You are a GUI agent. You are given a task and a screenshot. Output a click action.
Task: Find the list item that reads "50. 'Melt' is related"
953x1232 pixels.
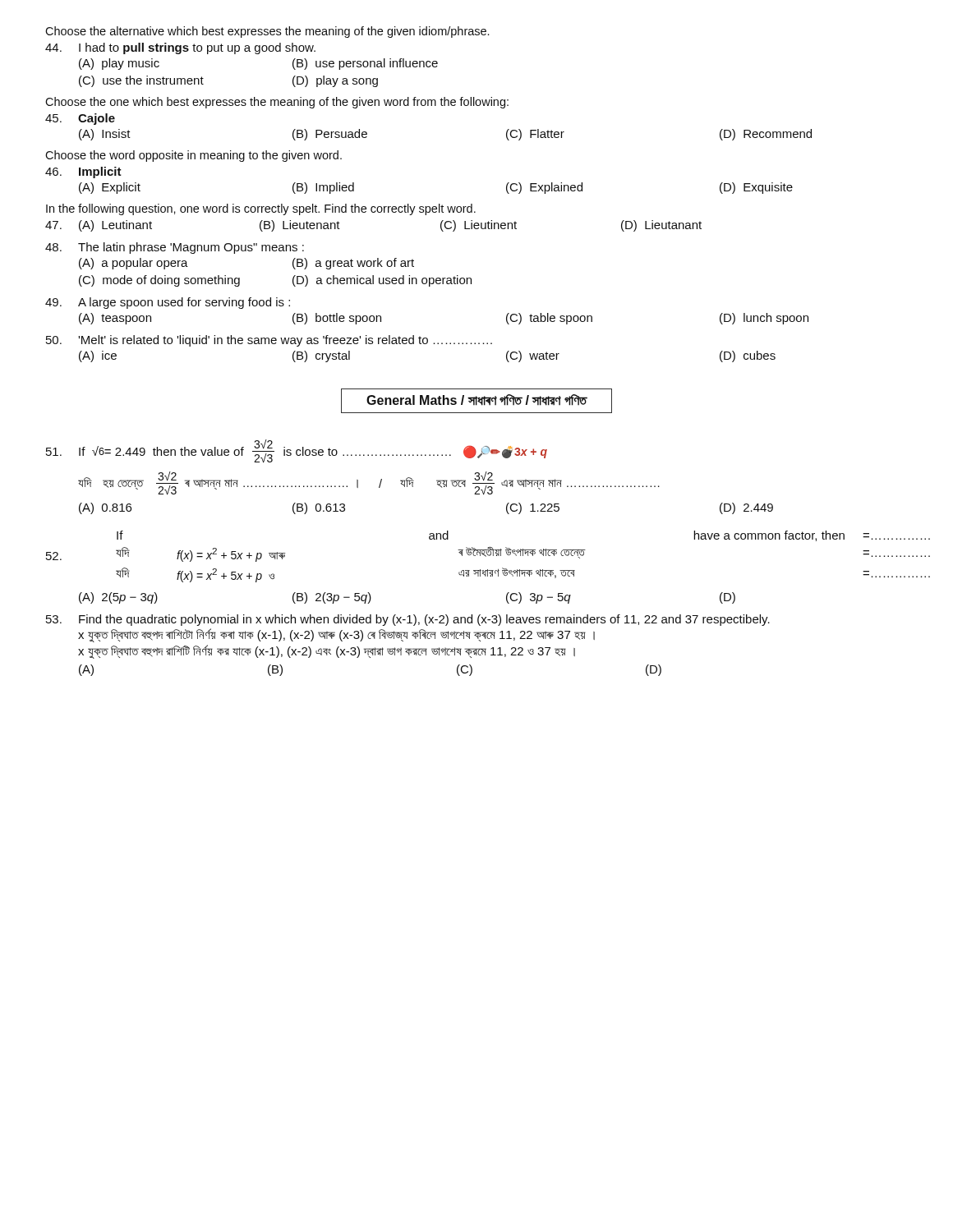(476, 347)
